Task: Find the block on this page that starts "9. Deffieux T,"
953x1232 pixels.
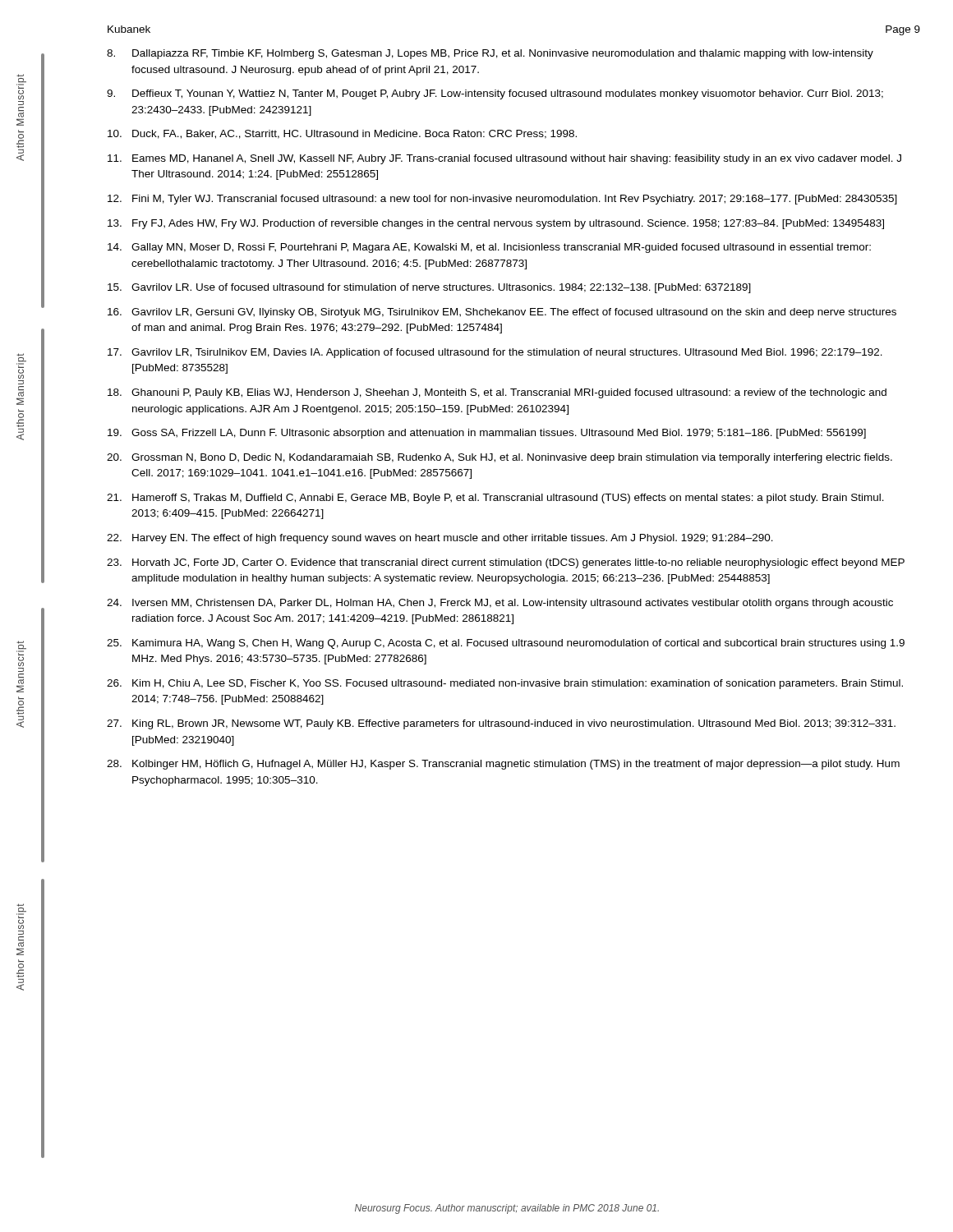Action: click(x=507, y=102)
